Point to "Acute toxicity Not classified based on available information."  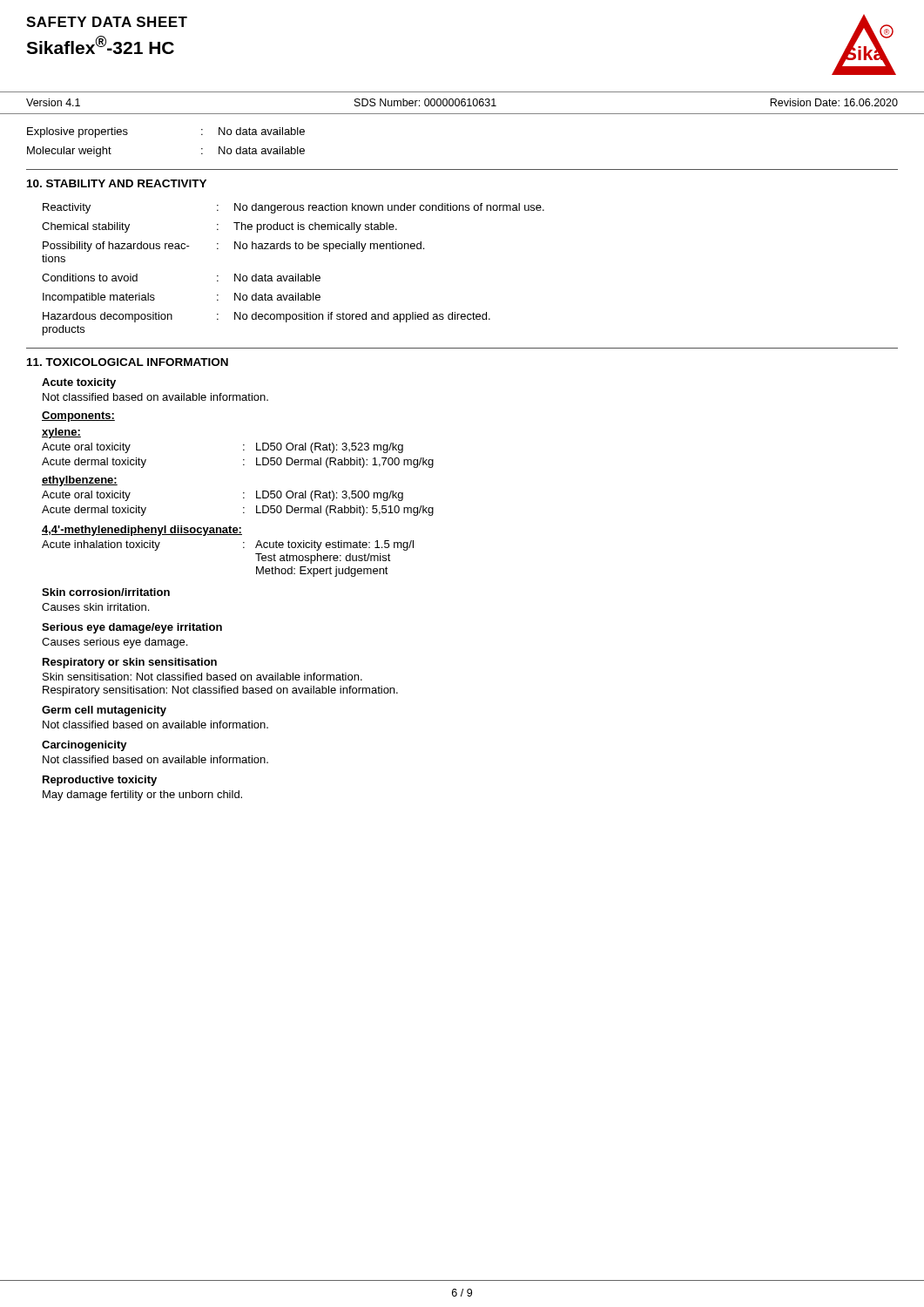click(79, 383)
